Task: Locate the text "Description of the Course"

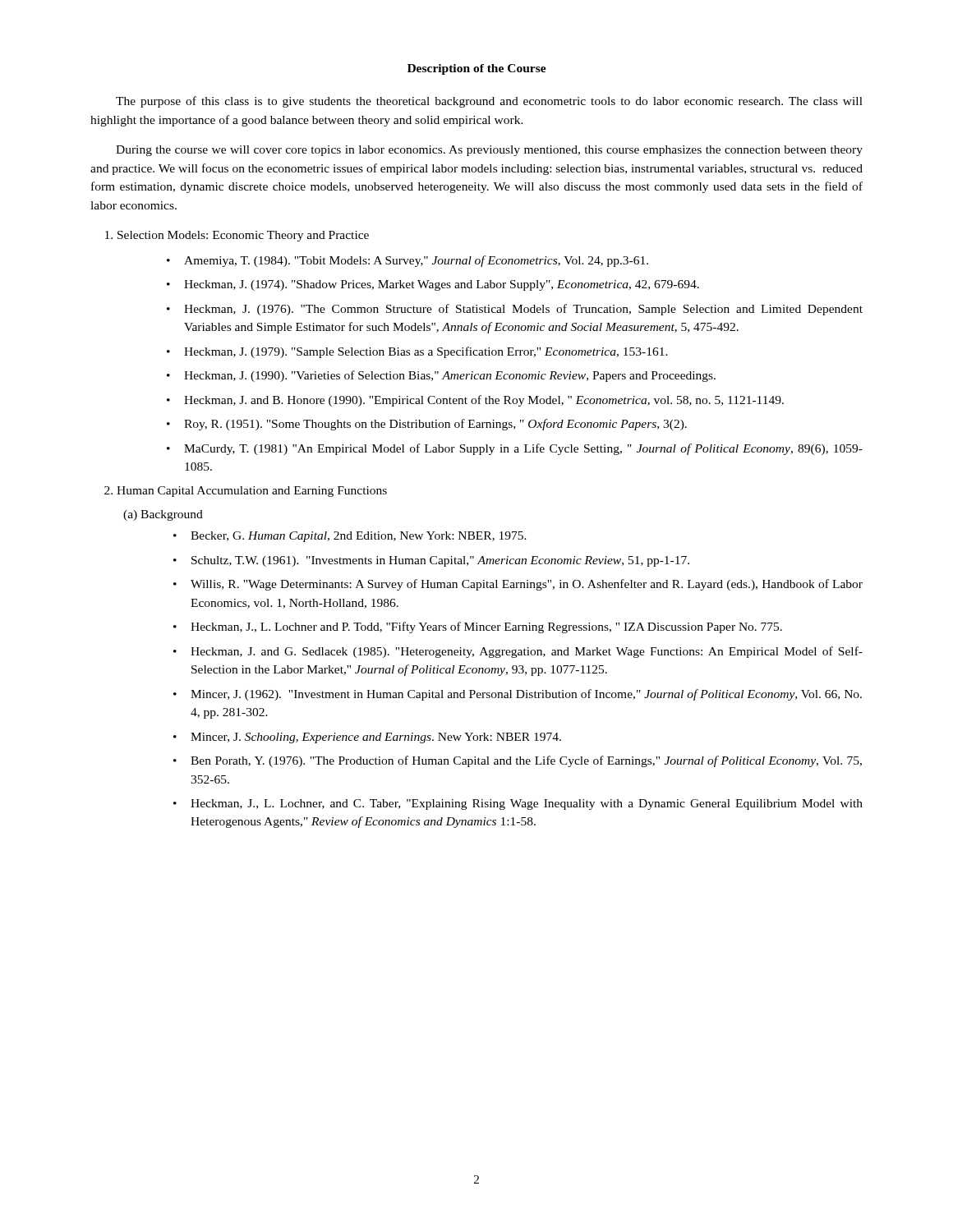Action: pyautogui.click(x=476, y=68)
